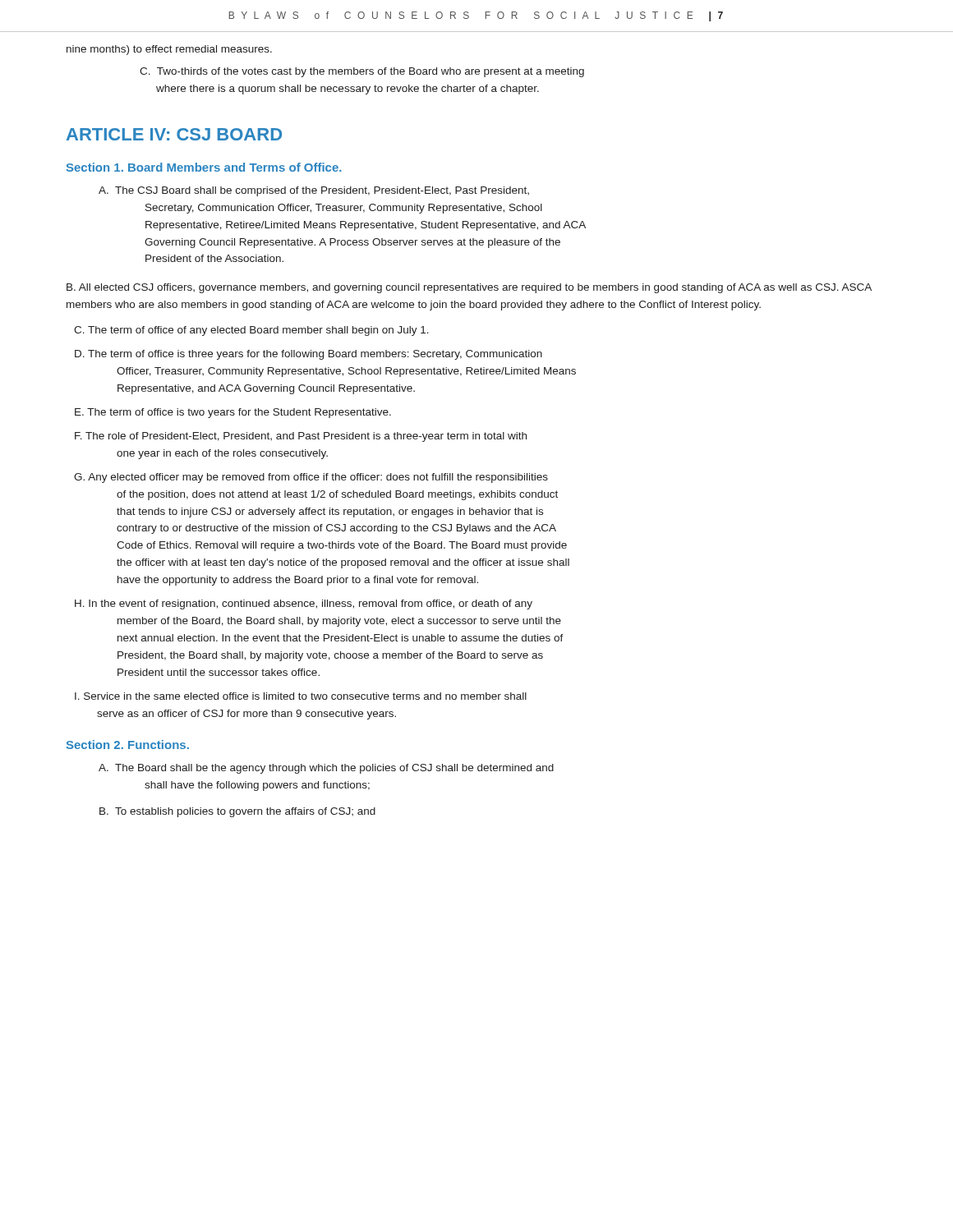Click on the list item that says "B. To establish policies to govern the affairs"
The image size is (953, 1232).
[x=237, y=811]
